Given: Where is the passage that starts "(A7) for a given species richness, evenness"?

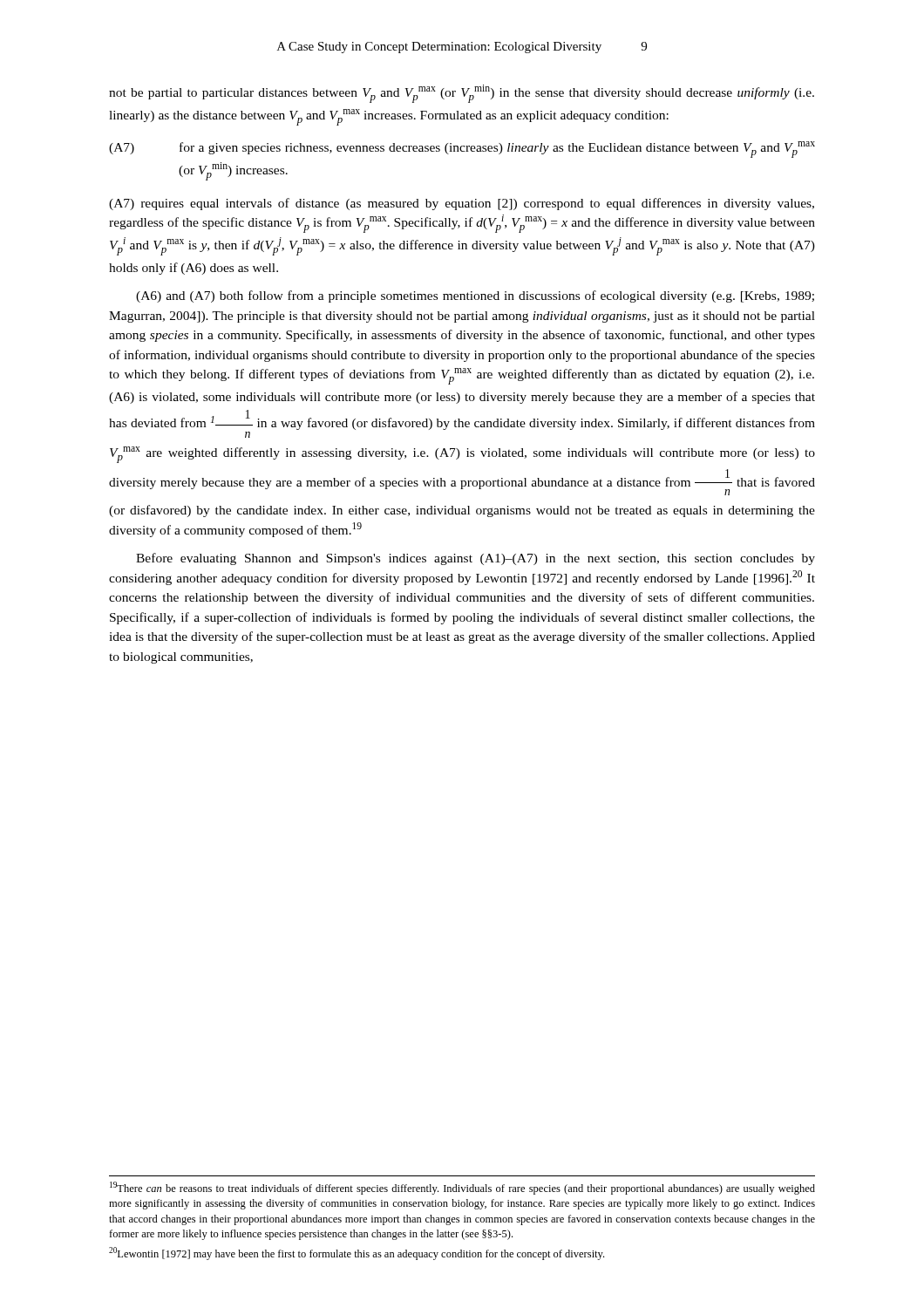Looking at the screenshot, I should 462,161.
